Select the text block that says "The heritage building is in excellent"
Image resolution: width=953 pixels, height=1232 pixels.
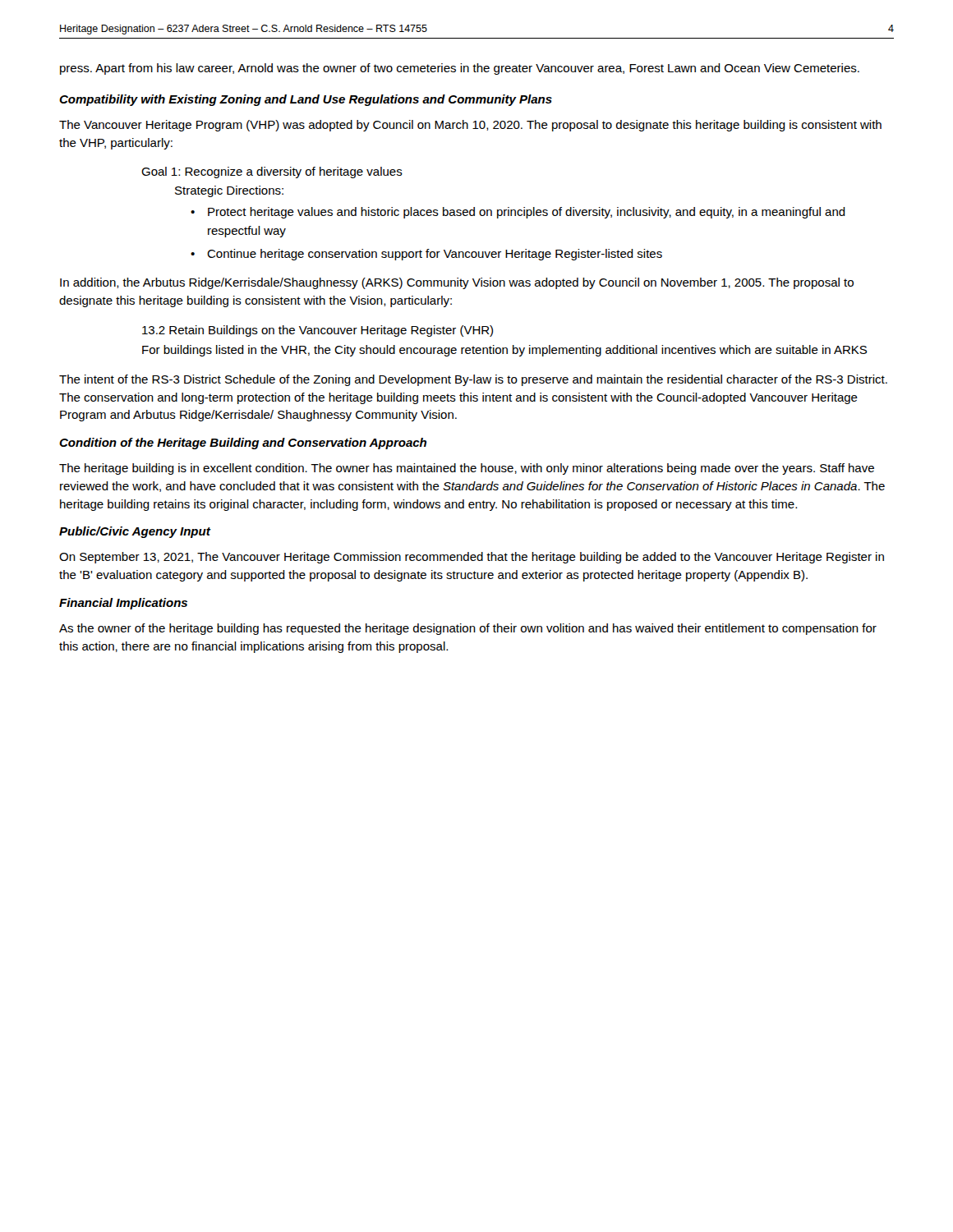pyautogui.click(x=472, y=486)
